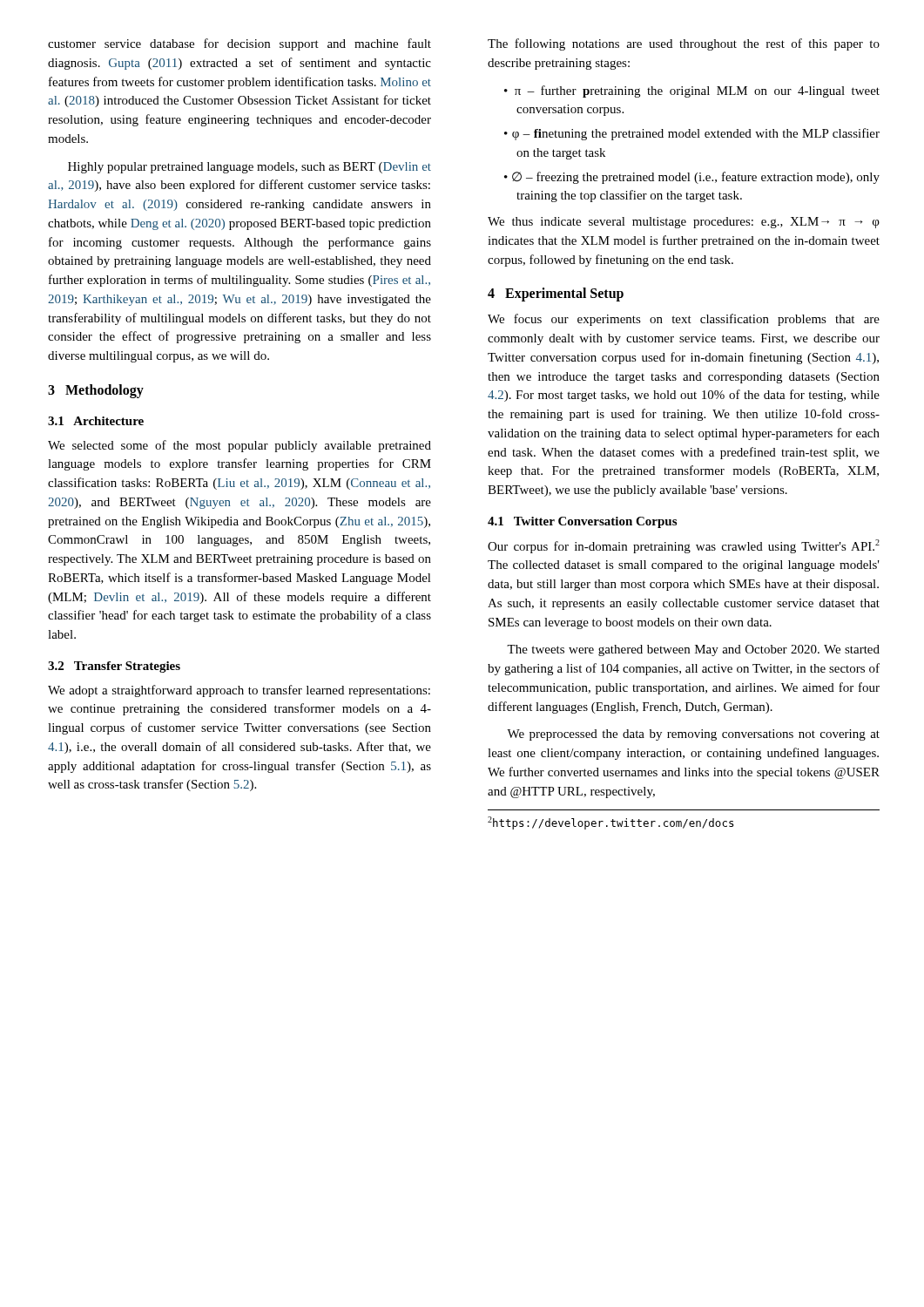Point to the block beginning "We thus indicate"
This screenshot has width=924, height=1307.
coord(684,241)
